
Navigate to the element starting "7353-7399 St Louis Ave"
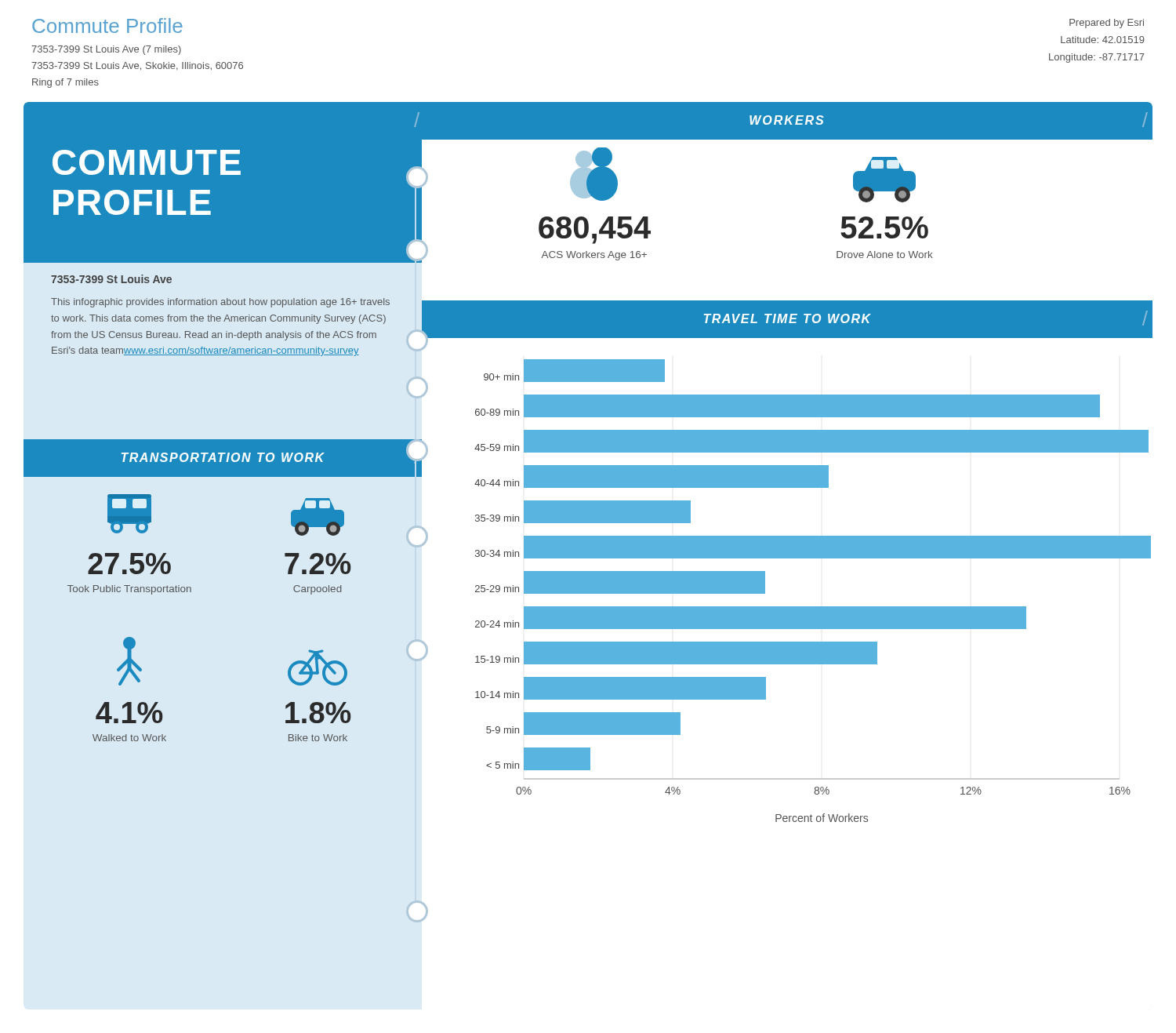(112, 279)
